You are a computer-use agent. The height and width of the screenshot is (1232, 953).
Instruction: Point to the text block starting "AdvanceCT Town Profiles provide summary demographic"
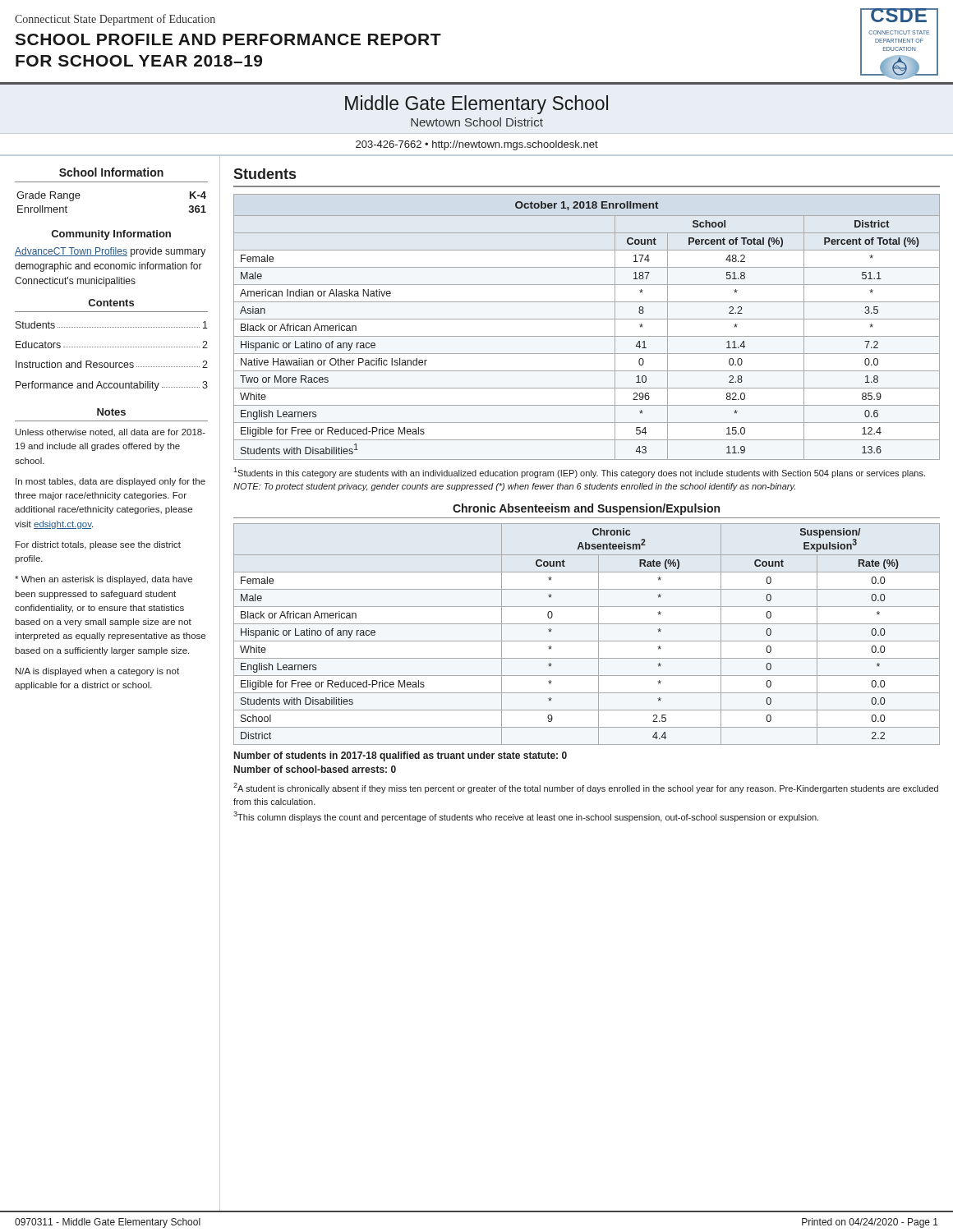110,266
